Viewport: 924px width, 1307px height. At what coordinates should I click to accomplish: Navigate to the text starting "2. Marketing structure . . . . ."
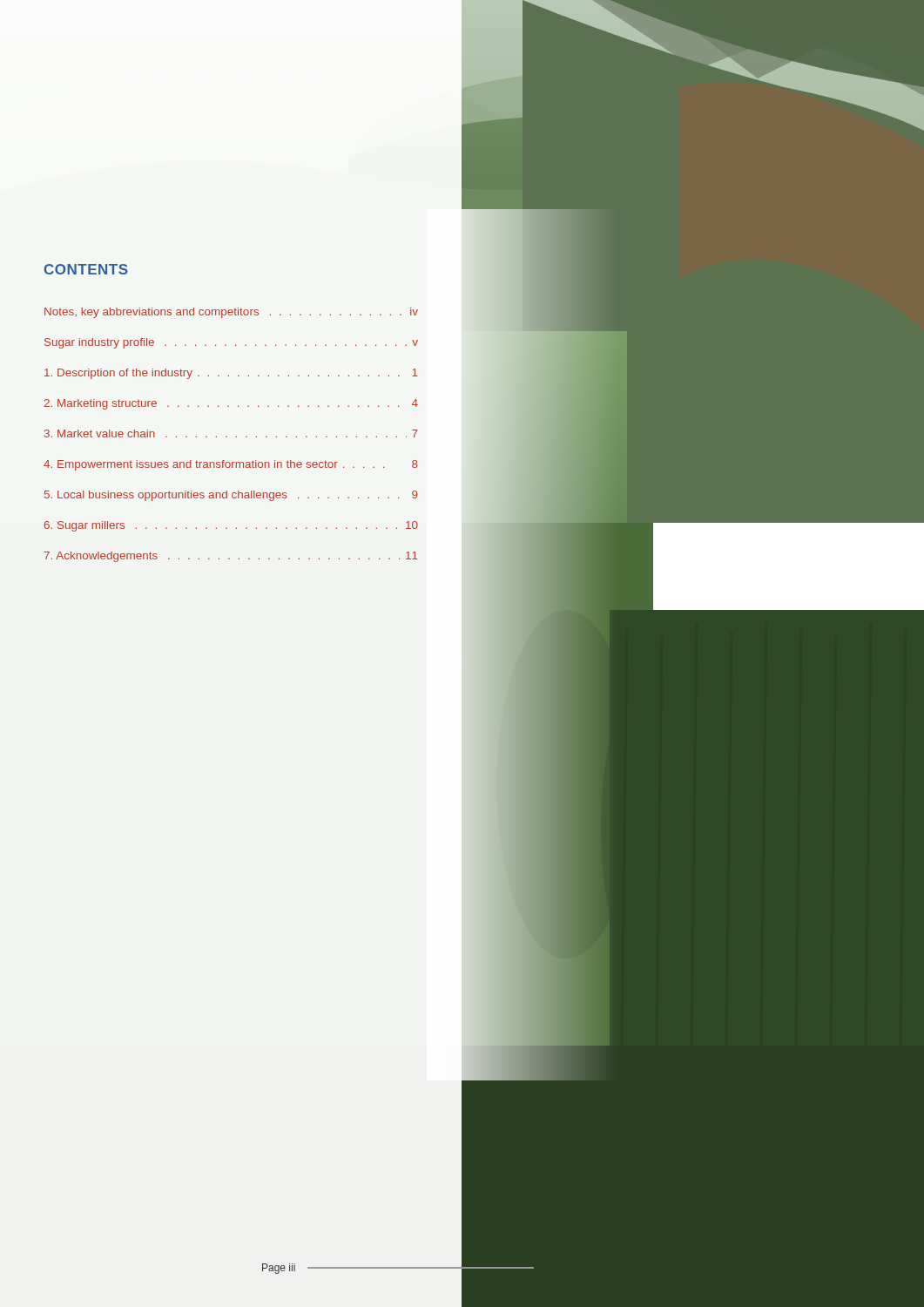point(231,403)
